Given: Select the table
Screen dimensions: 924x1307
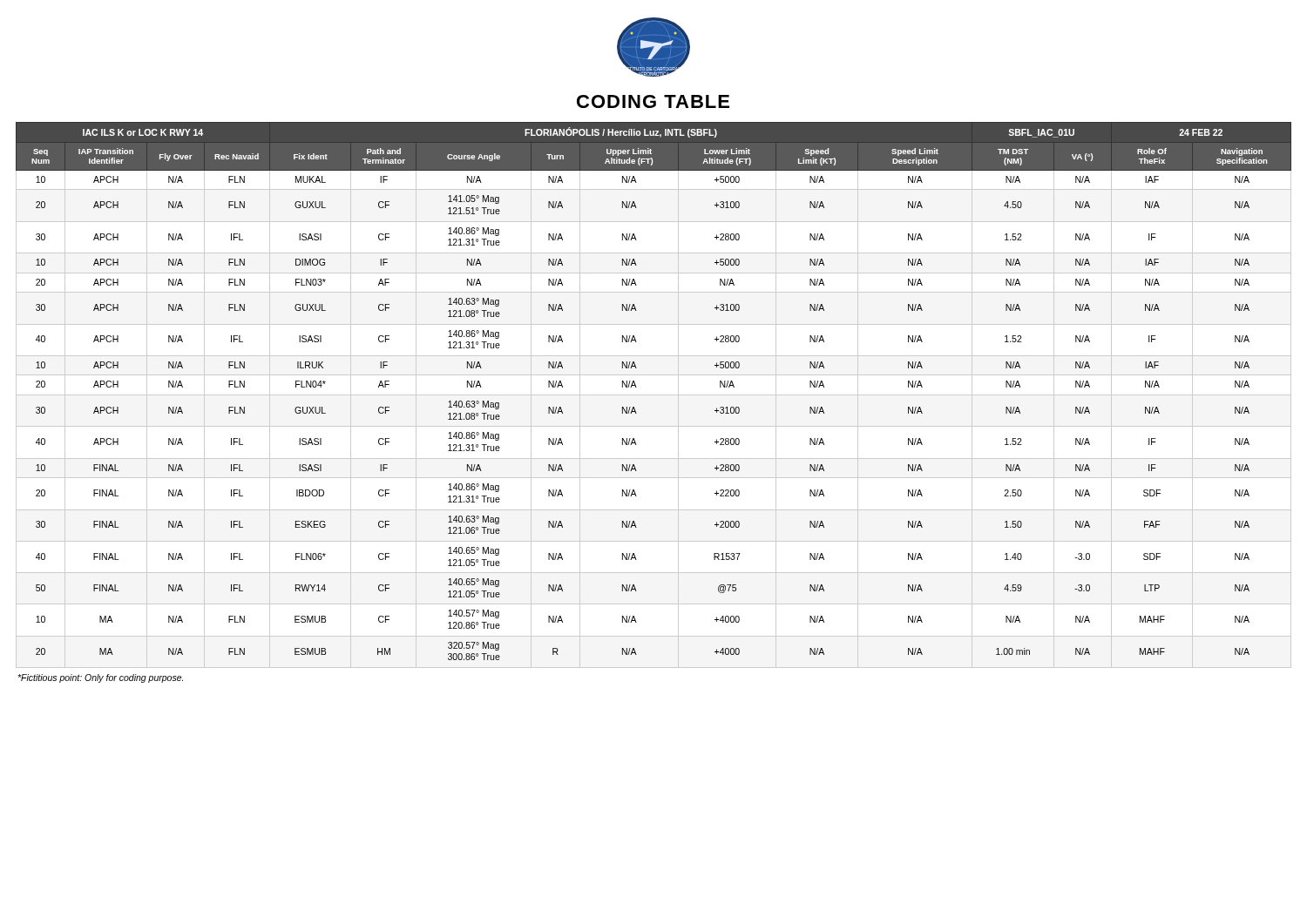Looking at the screenshot, I should click(x=654, y=395).
